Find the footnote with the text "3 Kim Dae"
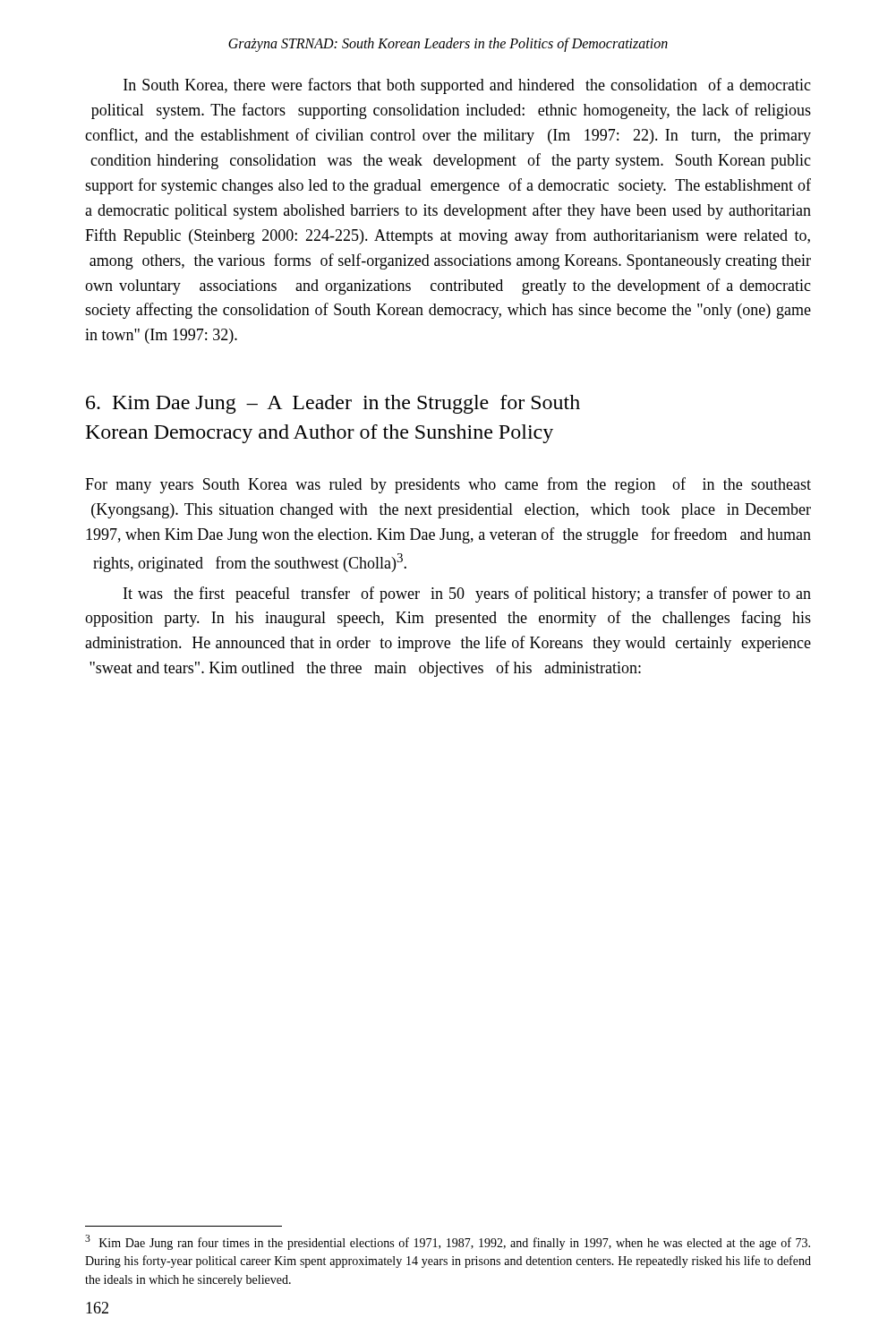Viewport: 896px width, 1343px height. [x=448, y=1260]
